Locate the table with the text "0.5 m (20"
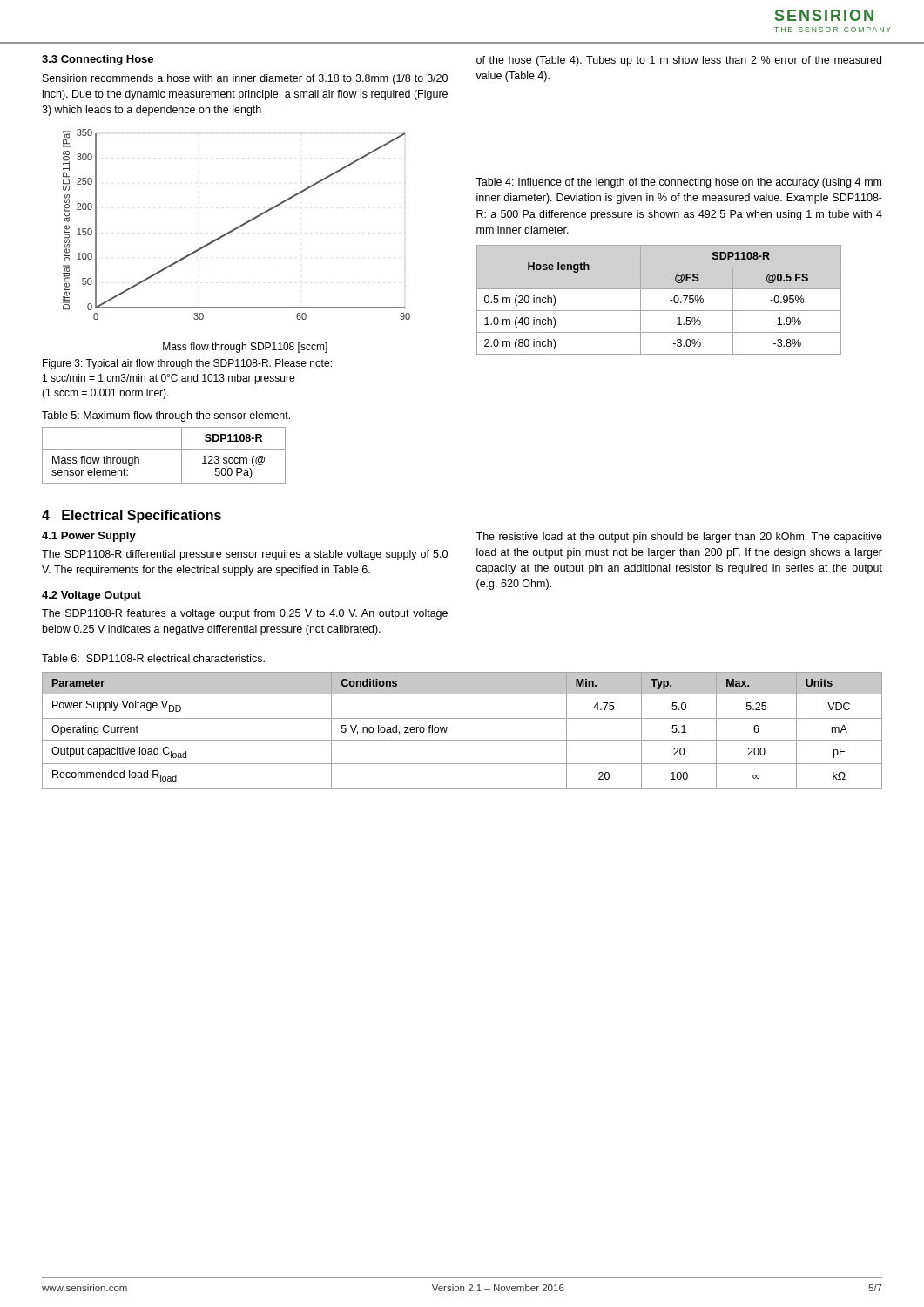924x1307 pixels. [679, 300]
